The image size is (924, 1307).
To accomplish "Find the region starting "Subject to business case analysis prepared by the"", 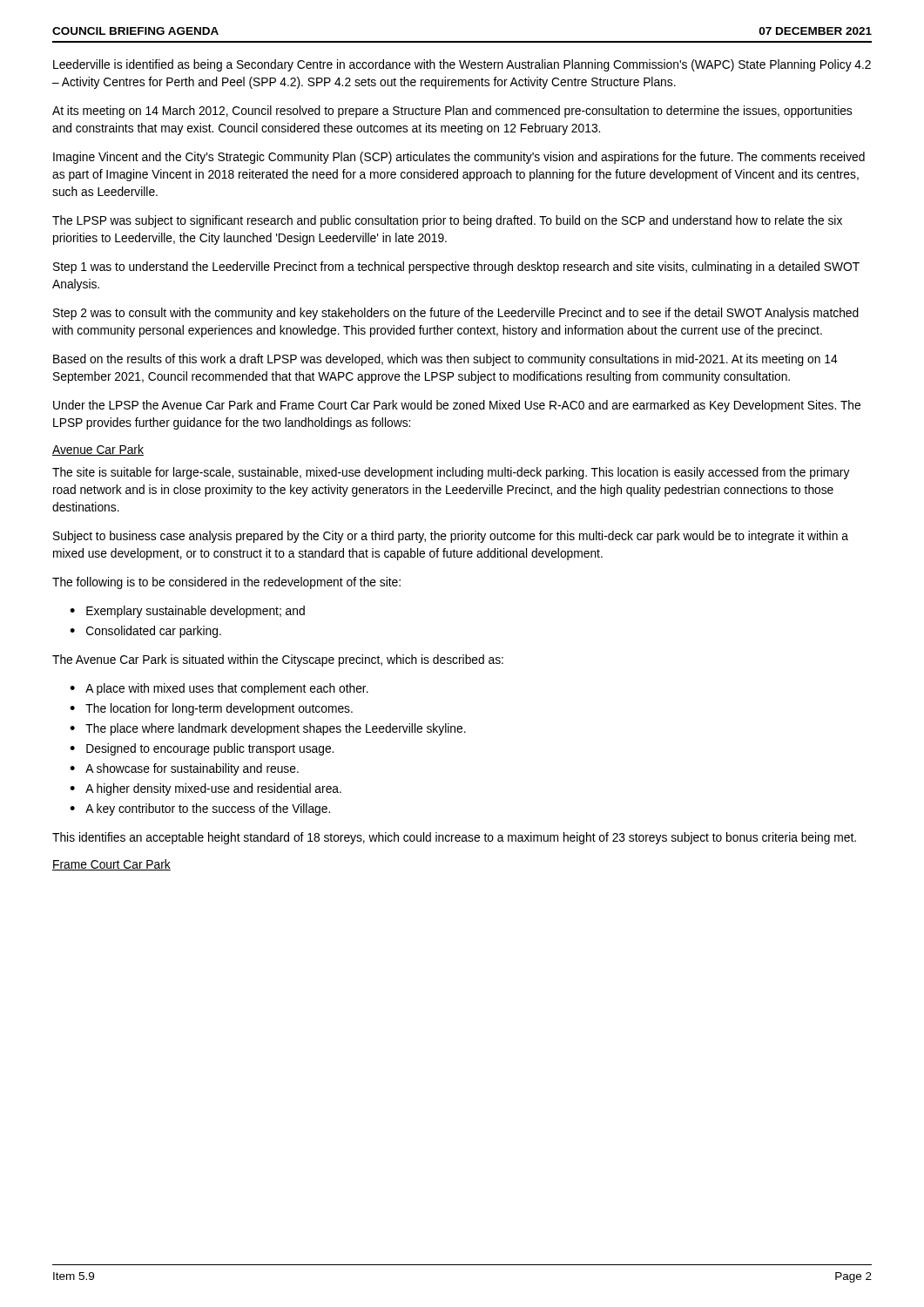I will coord(450,545).
